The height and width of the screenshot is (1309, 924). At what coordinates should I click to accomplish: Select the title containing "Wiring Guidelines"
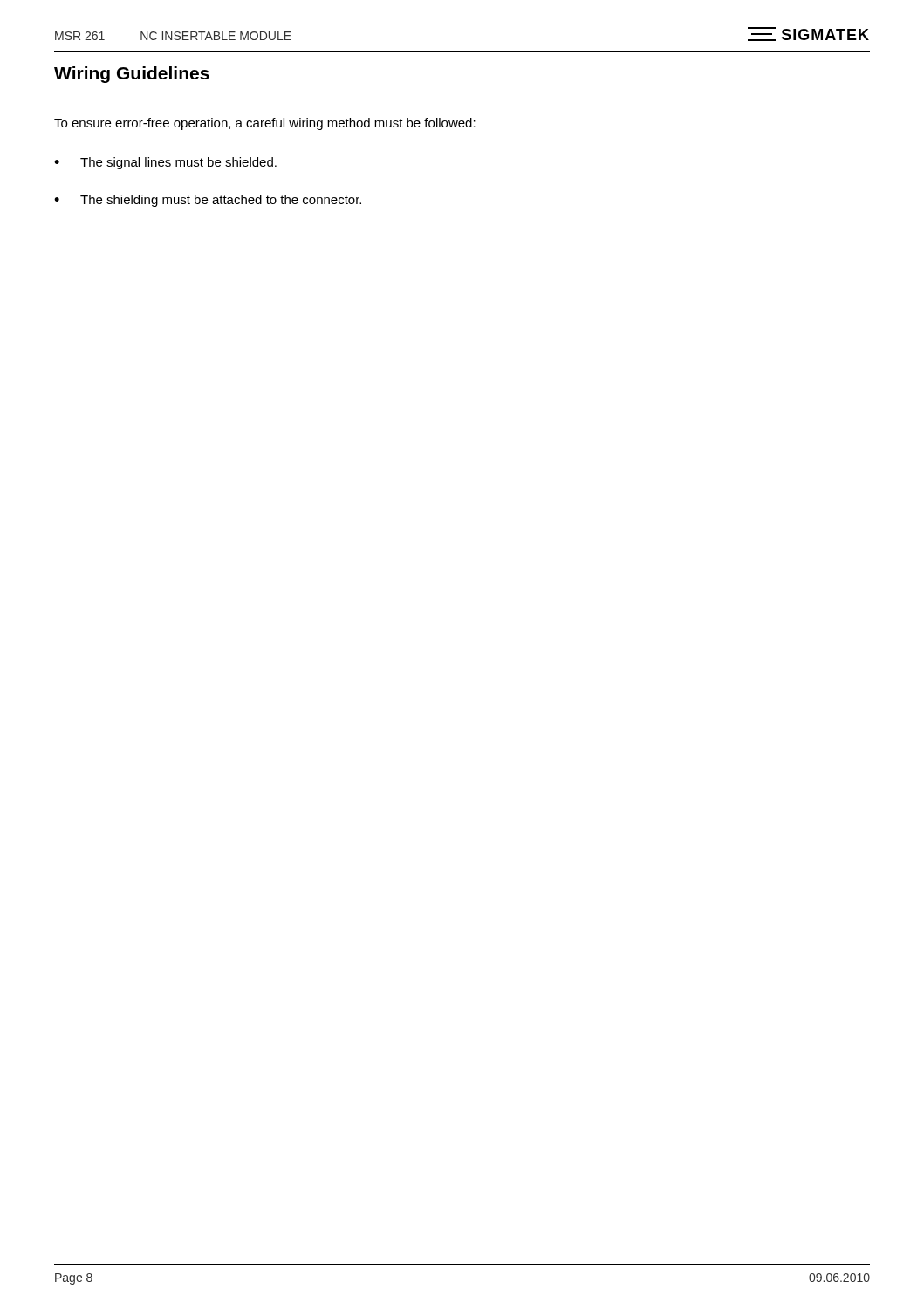coord(132,73)
